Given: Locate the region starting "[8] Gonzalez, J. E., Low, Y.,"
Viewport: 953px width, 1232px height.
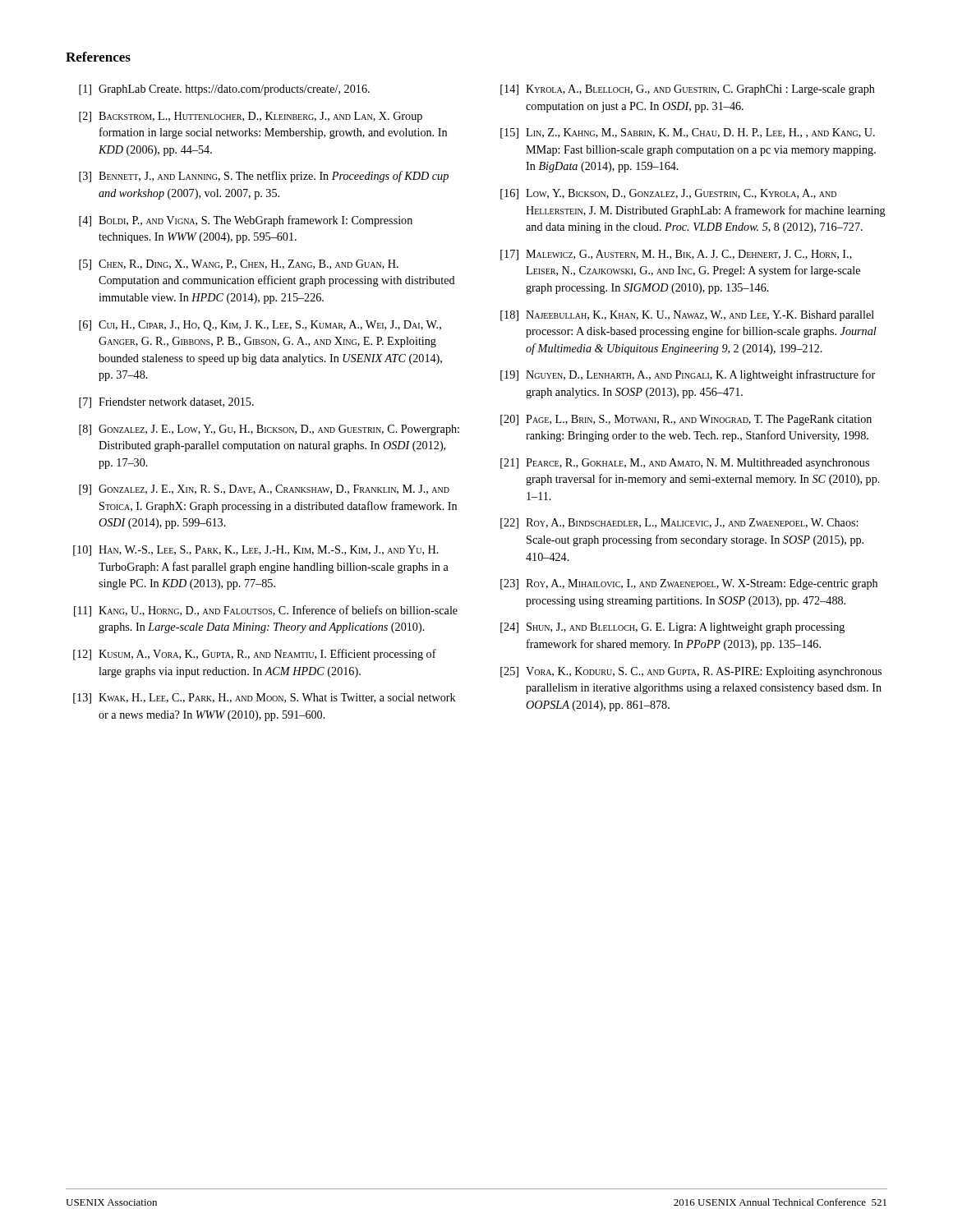Looking at the screenshot, I should tap(263, 445).
